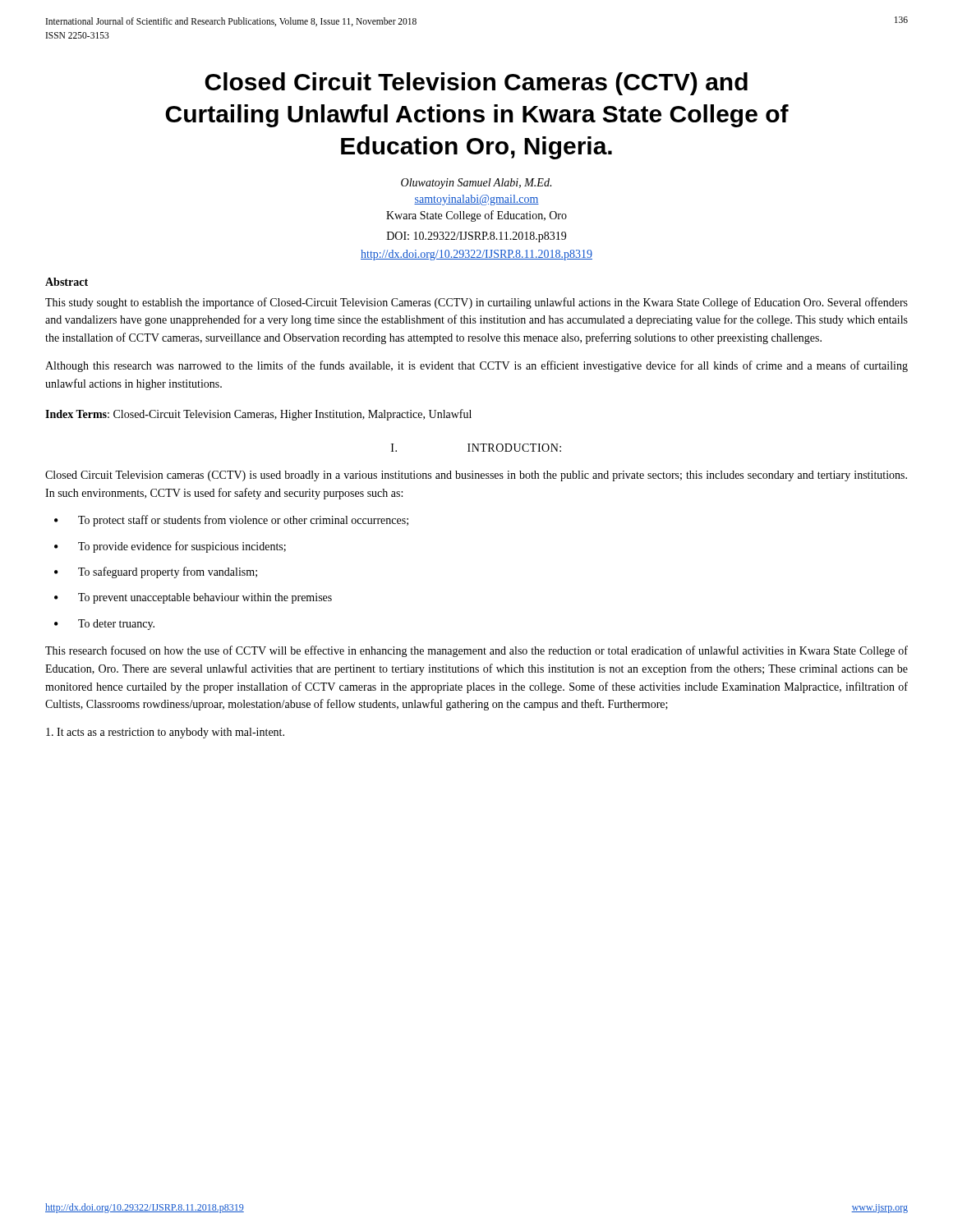Click the passage that begins "This study sought to establish the importance"

click(476, 320)
